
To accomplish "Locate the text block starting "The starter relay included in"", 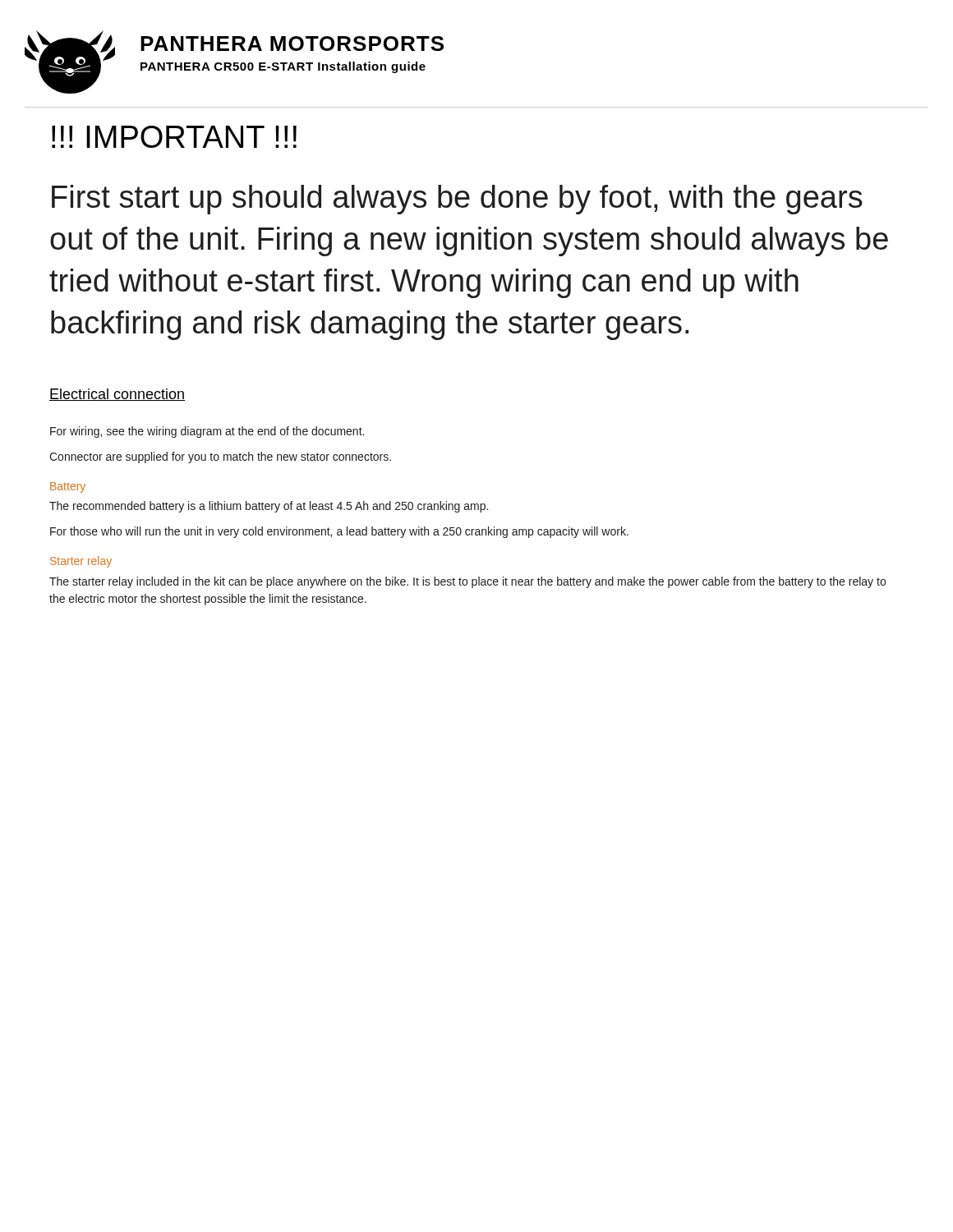I will point(476,590).
